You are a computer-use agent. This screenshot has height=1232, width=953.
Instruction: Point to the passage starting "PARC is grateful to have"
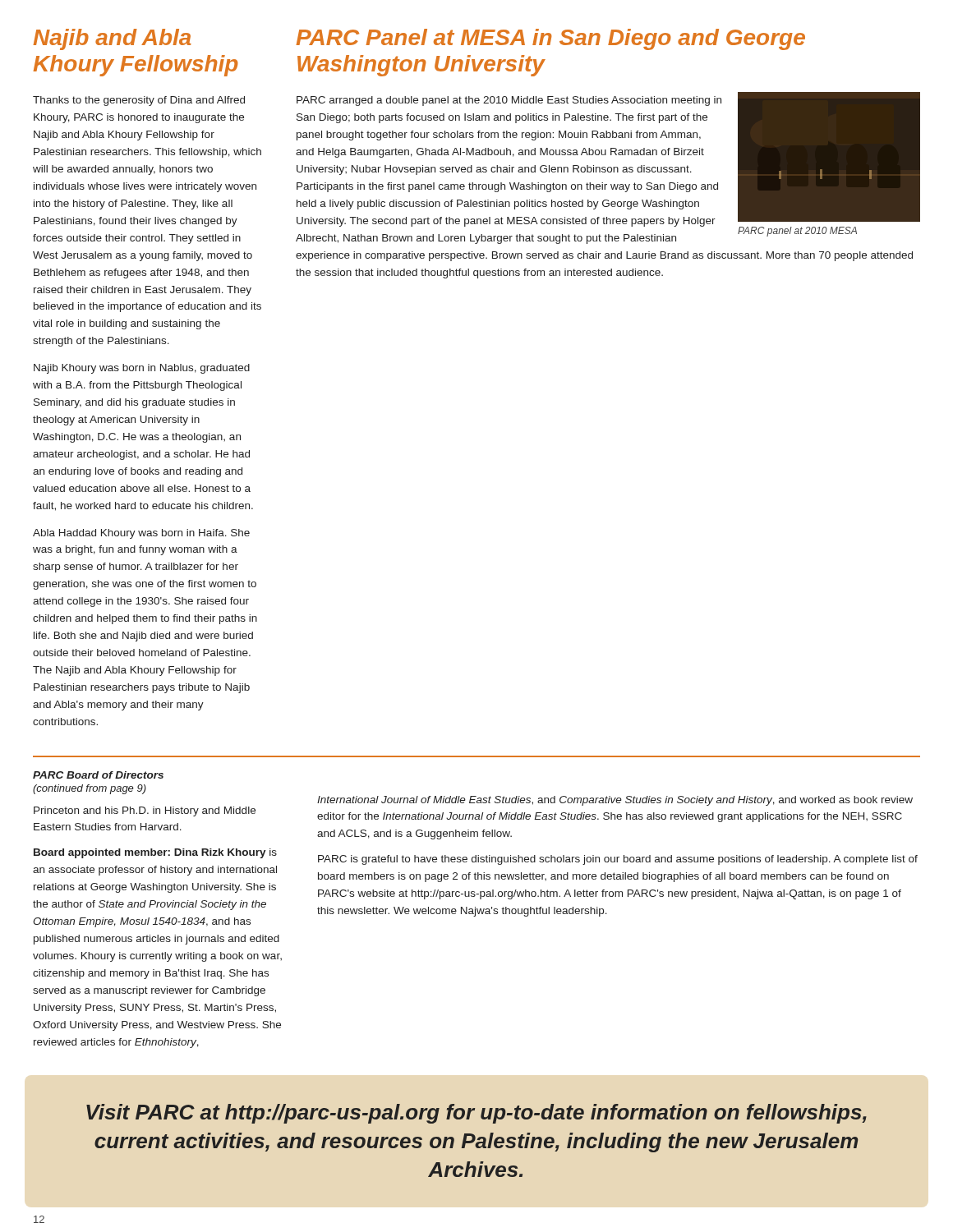point(619,886)
